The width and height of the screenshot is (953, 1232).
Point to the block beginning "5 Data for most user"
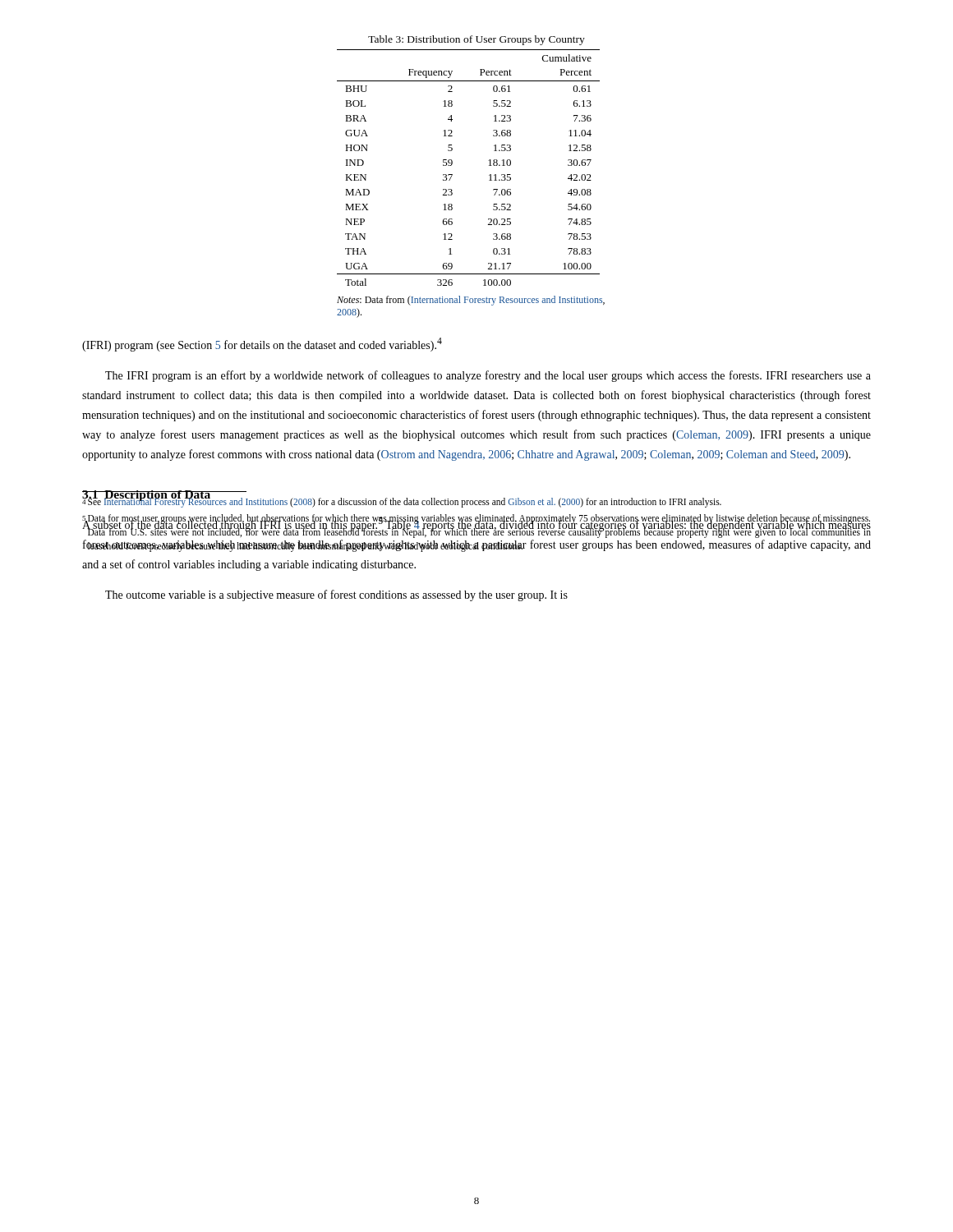pos(476,532)
